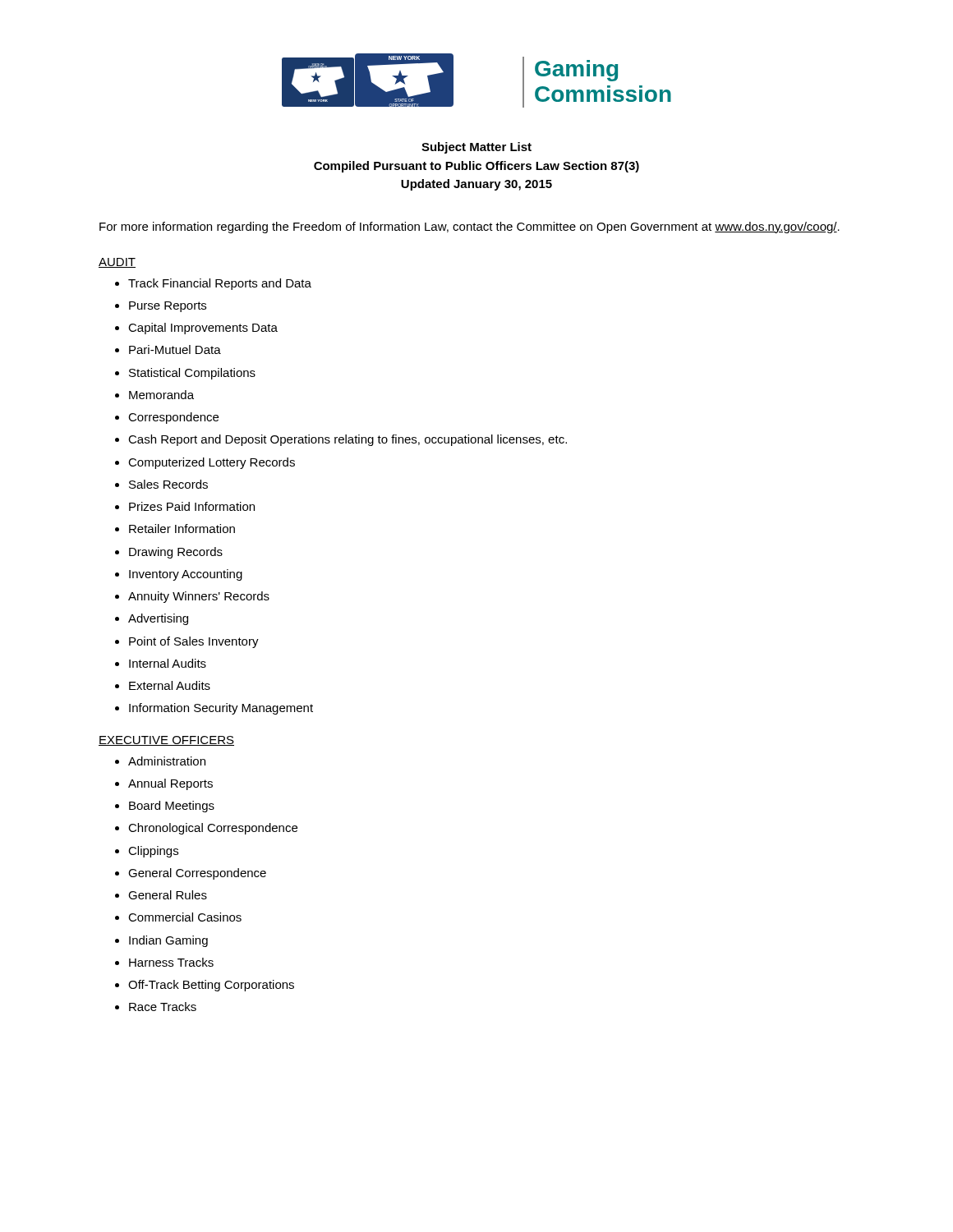Where does it say "Retailer Information"?
The width and height of the screenshot is (953, 1232).
(182, 529)
